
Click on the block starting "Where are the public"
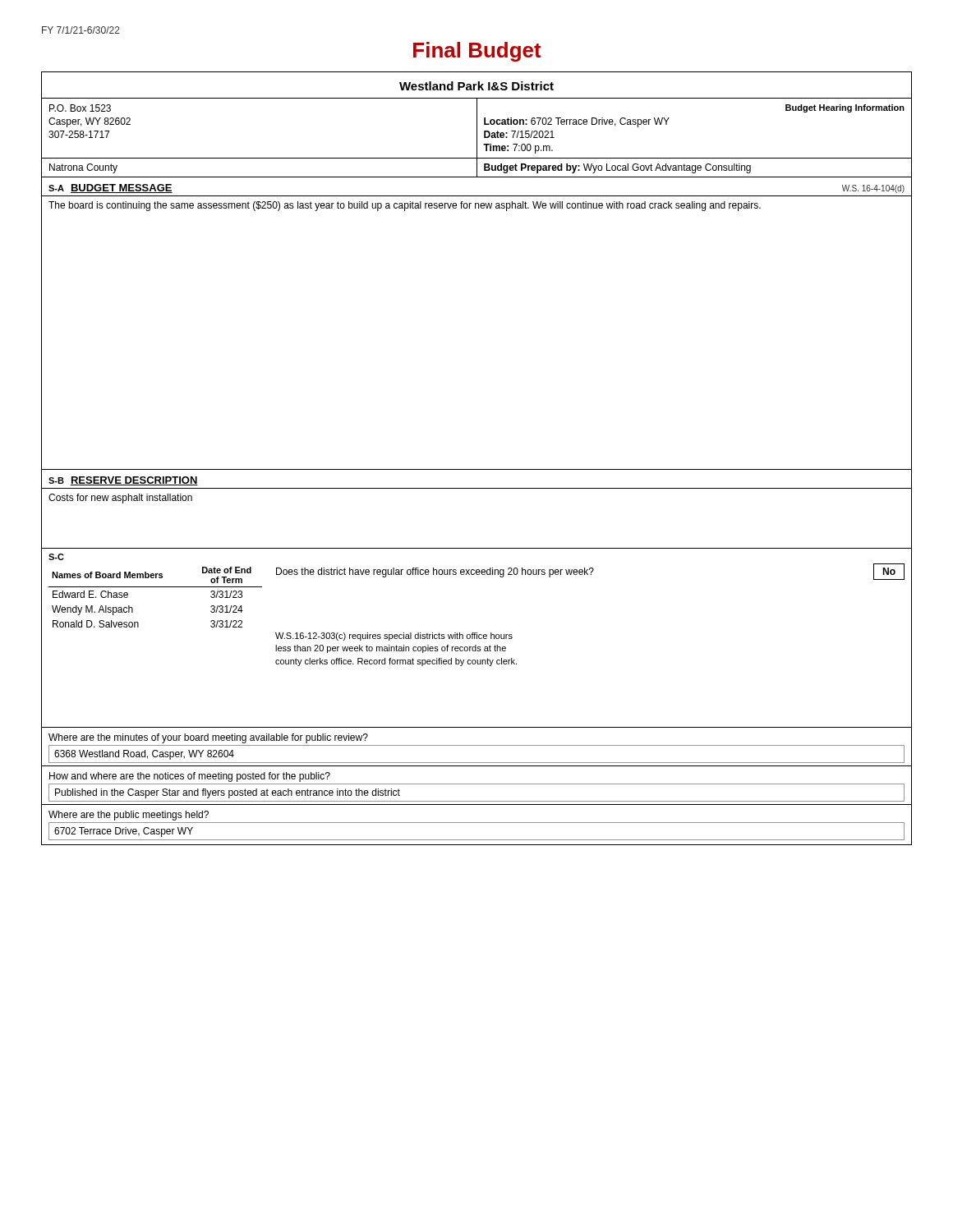pos(129,815)
